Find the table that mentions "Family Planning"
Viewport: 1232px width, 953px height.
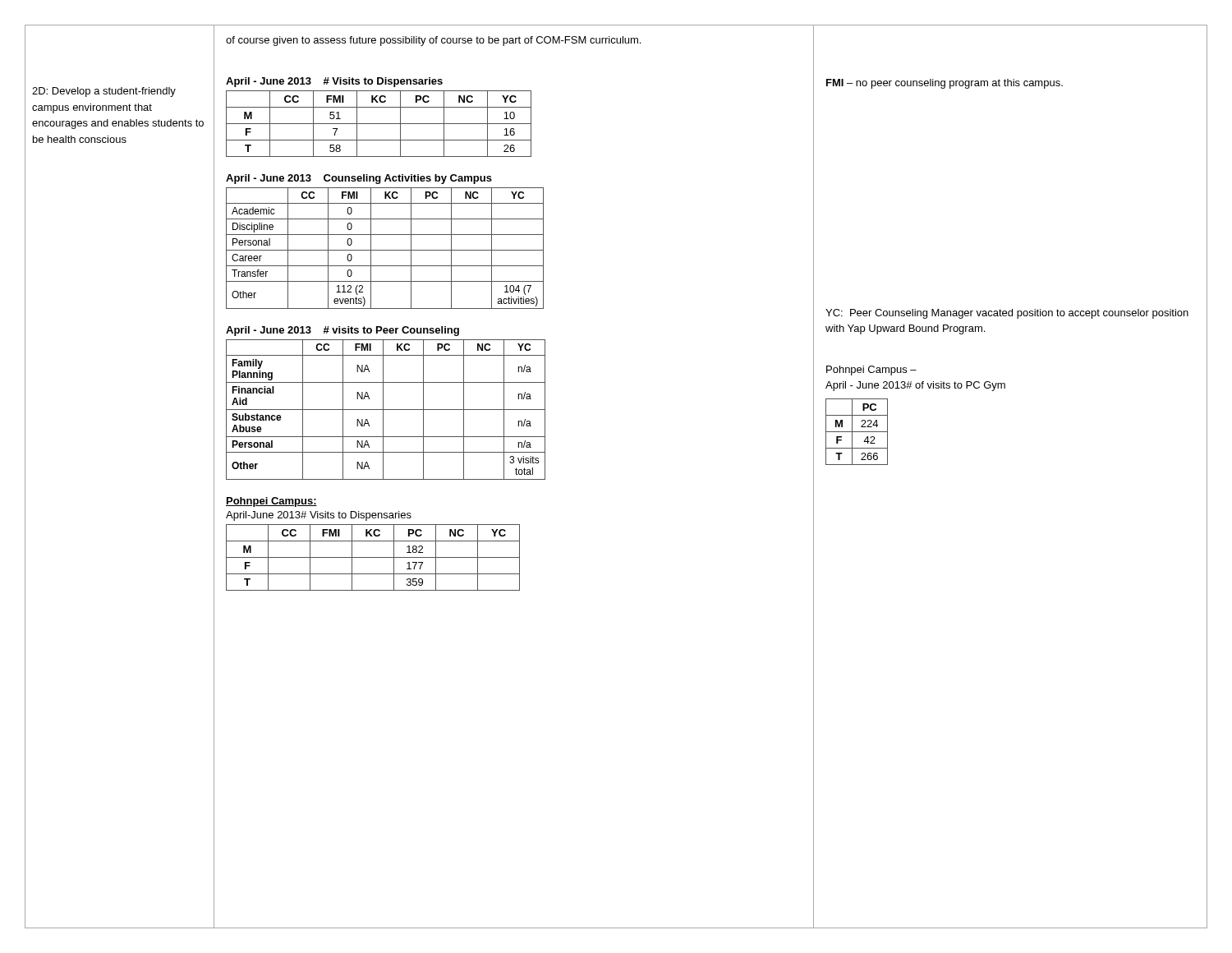[514, 410]
